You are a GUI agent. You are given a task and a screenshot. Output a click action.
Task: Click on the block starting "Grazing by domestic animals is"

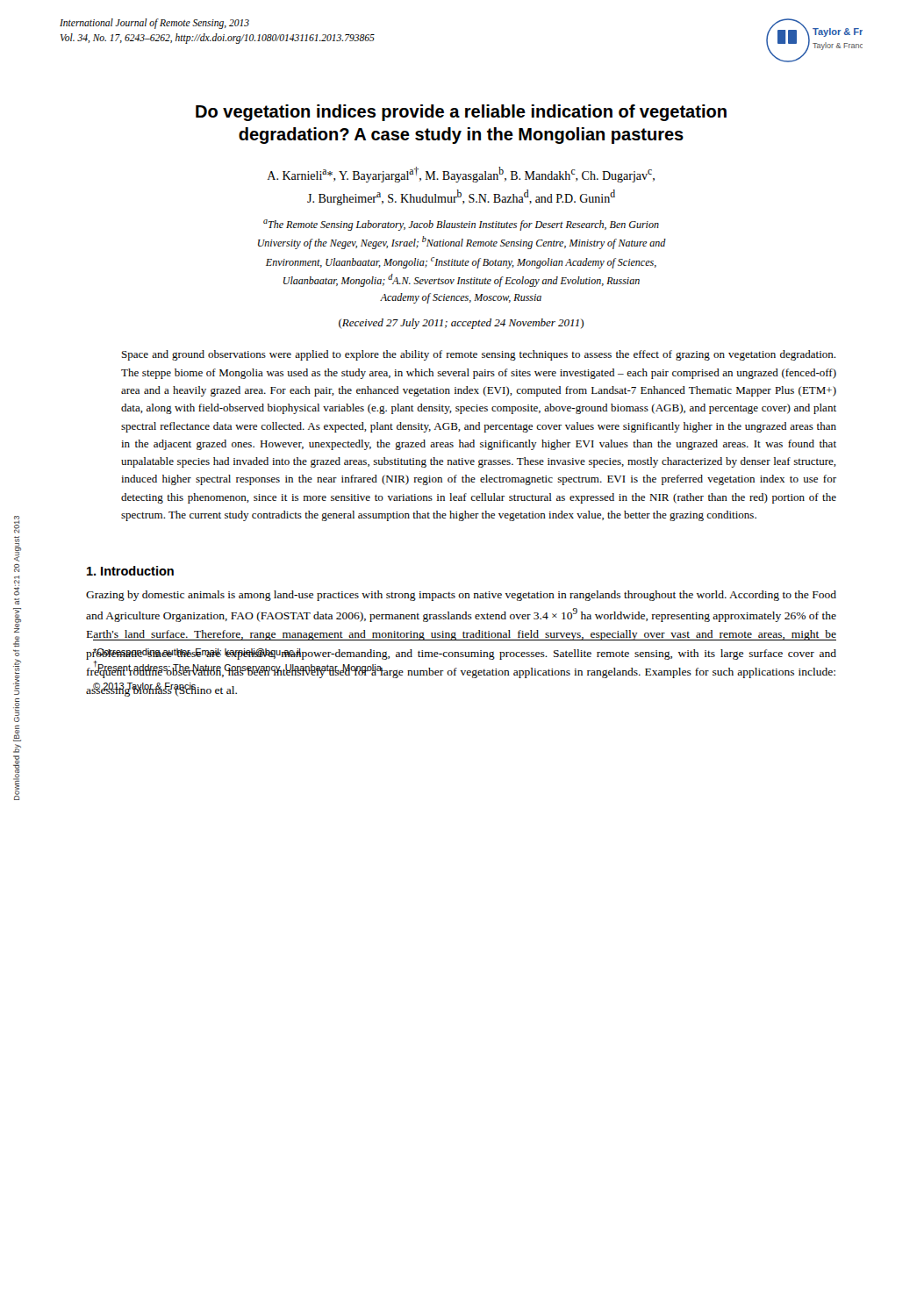[461, 642]
